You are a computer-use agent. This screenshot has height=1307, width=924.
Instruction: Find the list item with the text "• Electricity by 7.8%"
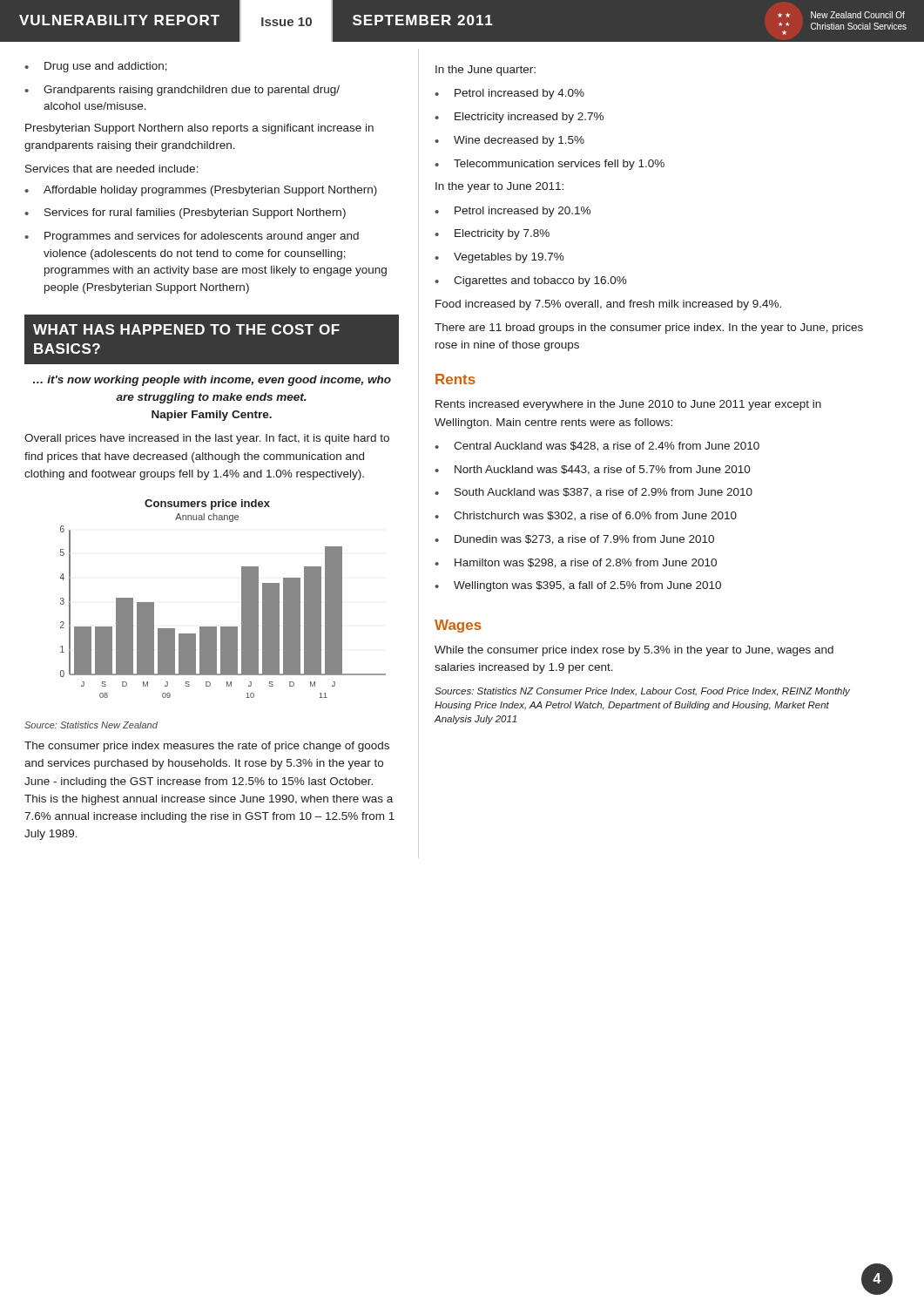[x=492, y=235]
